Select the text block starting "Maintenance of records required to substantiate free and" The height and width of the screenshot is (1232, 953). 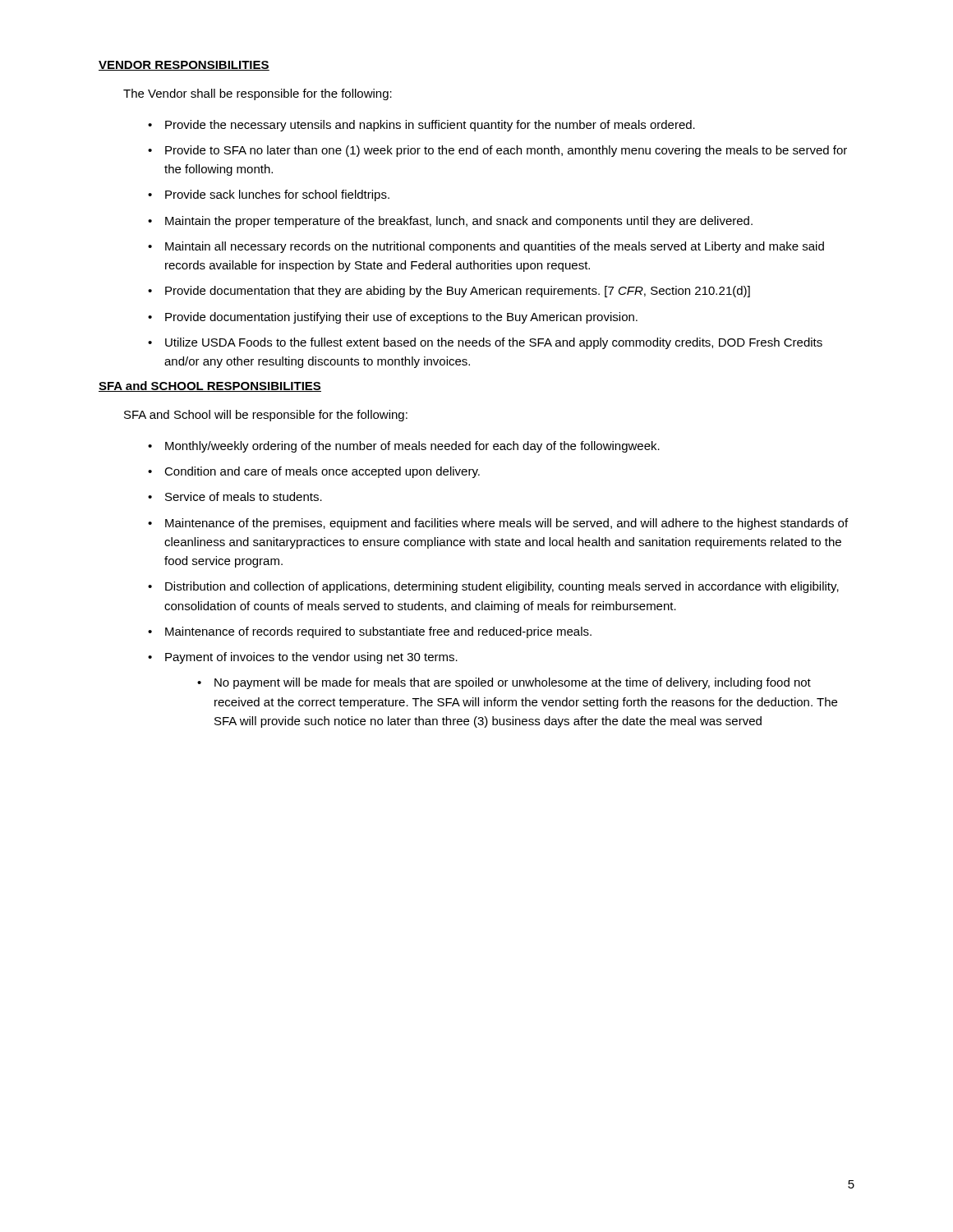click(378, 631)
